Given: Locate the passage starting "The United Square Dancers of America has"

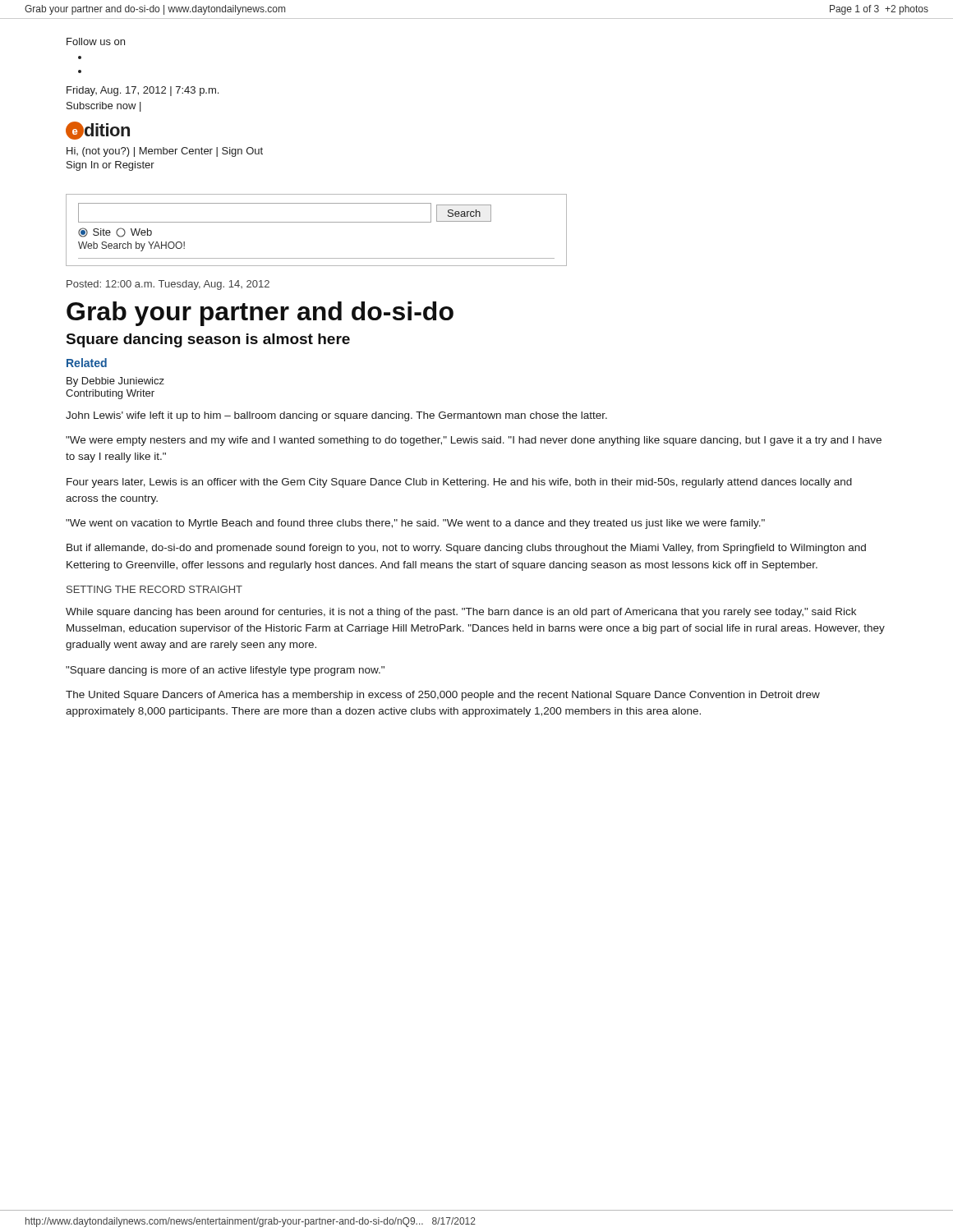Looking at the screenshot, I should tap(443, 703).
